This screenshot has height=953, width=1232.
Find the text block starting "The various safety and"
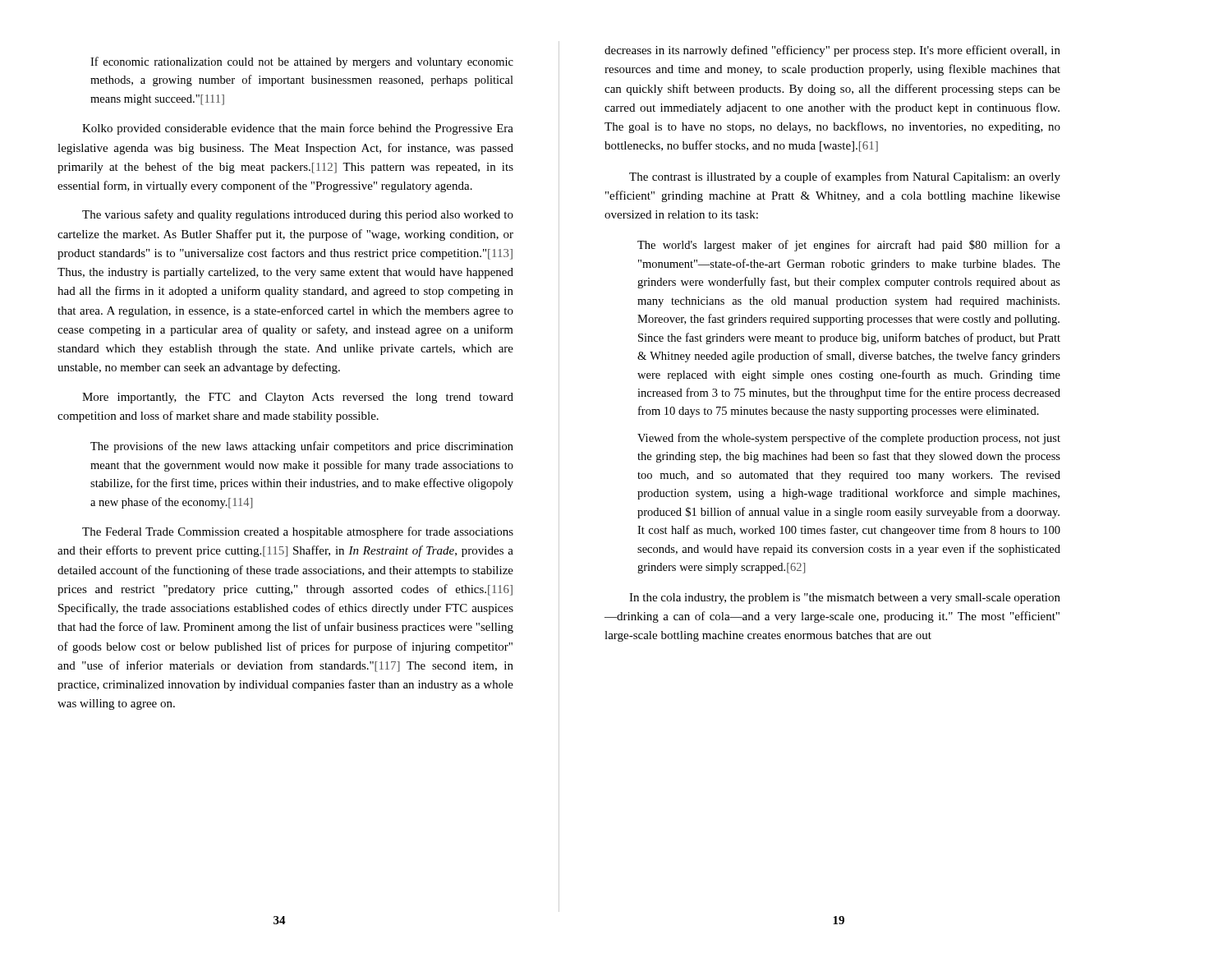pos(285,292)
